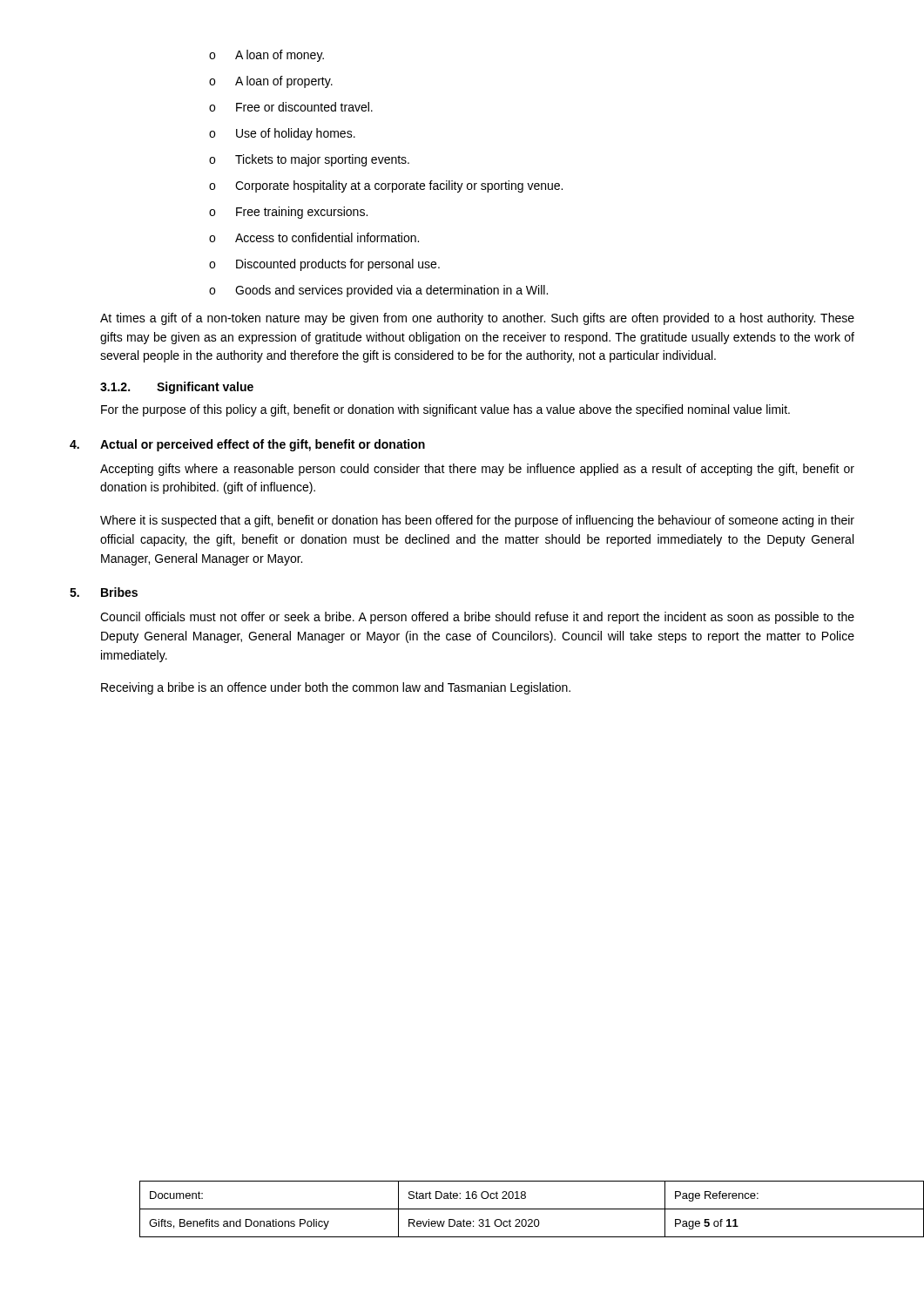Find the list item that says "o Tickets to major sporting"
The image size is (924, 1307).
click(310, 159)
